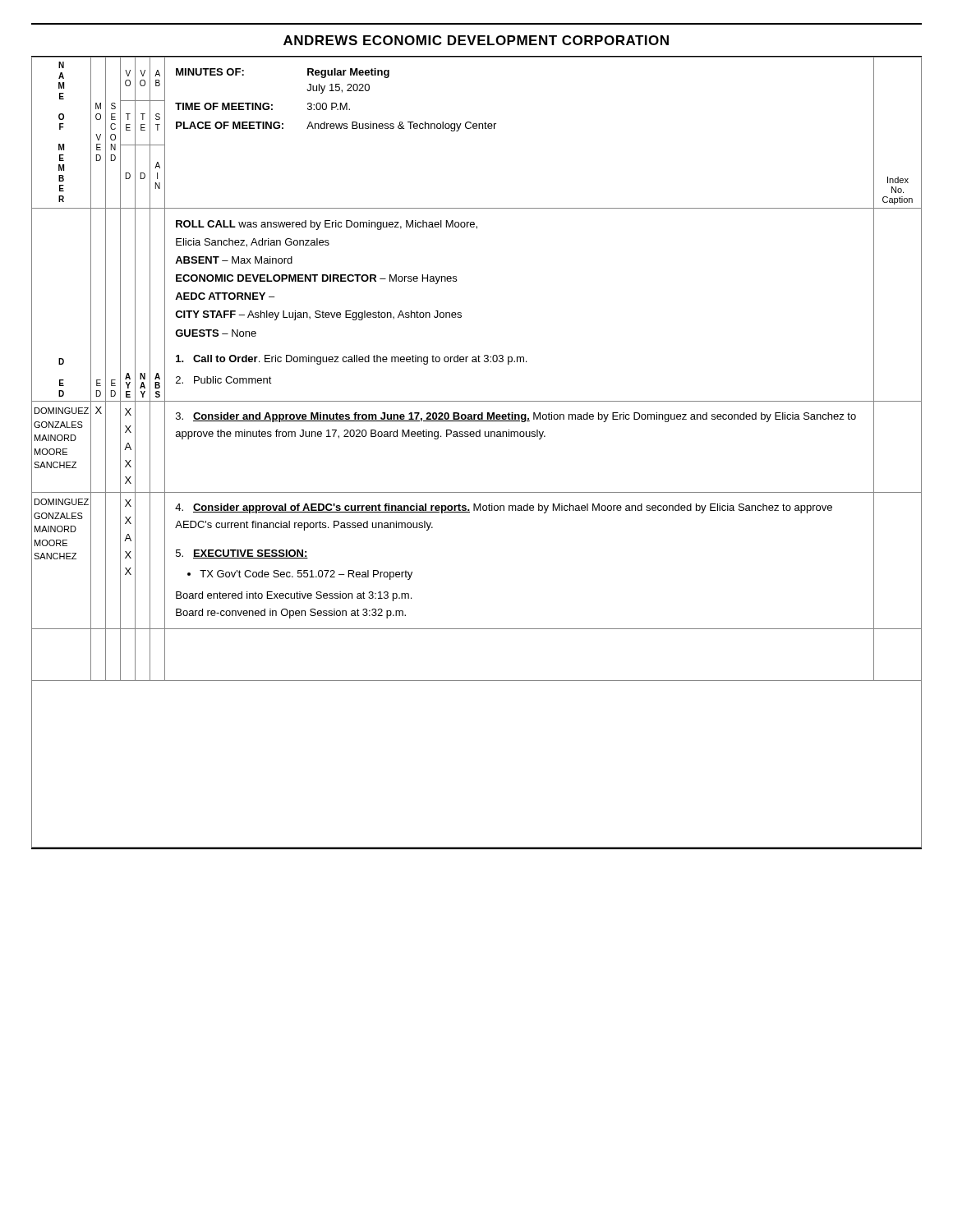The width and height of the screenshot is (953, 1232).
Task: Locate the title that says "ANDREWS ECONOMIC DEVELOPMENT"
Action: click(x=476, y=41)
